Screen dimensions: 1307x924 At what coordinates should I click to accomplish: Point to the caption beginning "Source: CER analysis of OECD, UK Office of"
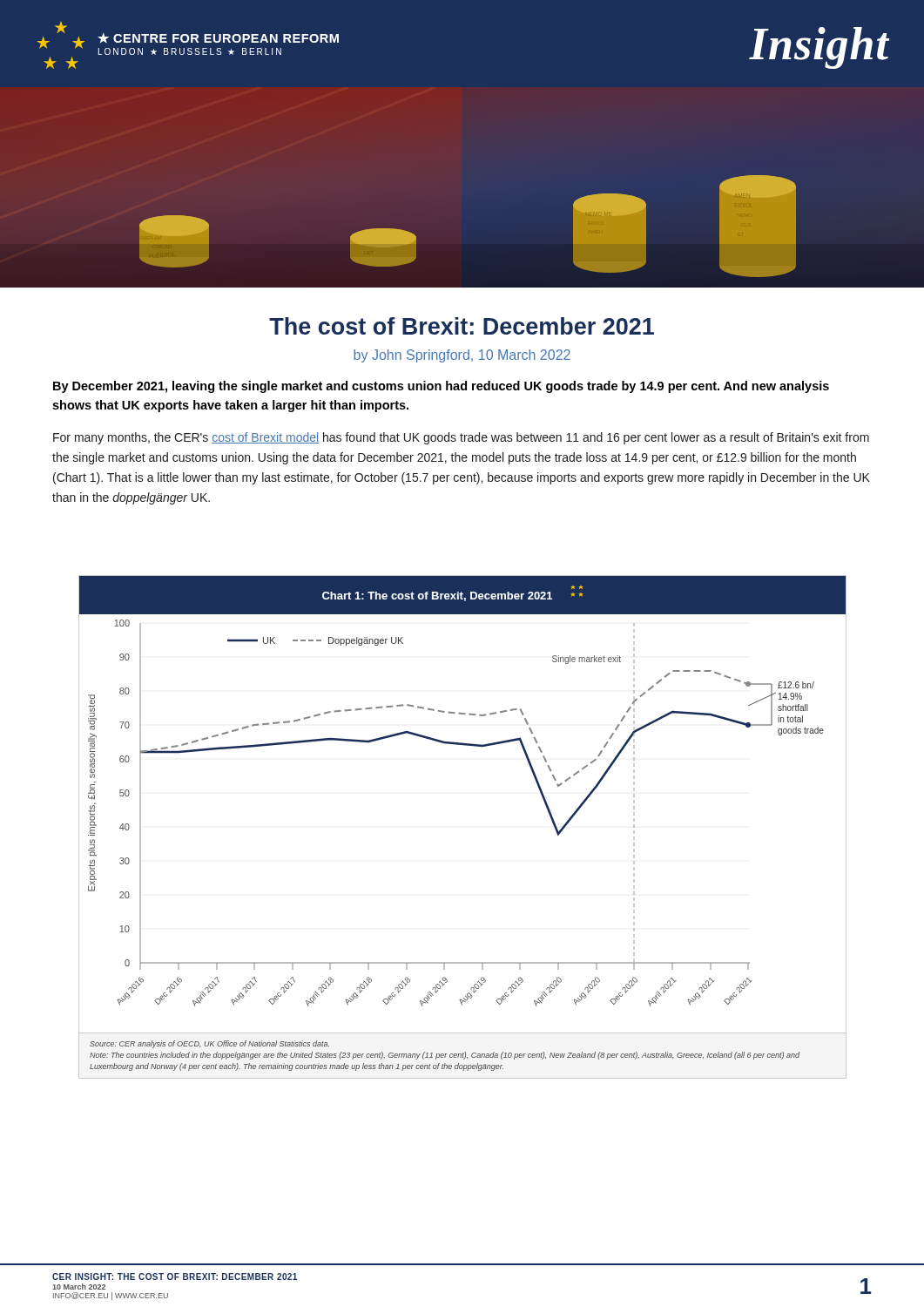445,1055
